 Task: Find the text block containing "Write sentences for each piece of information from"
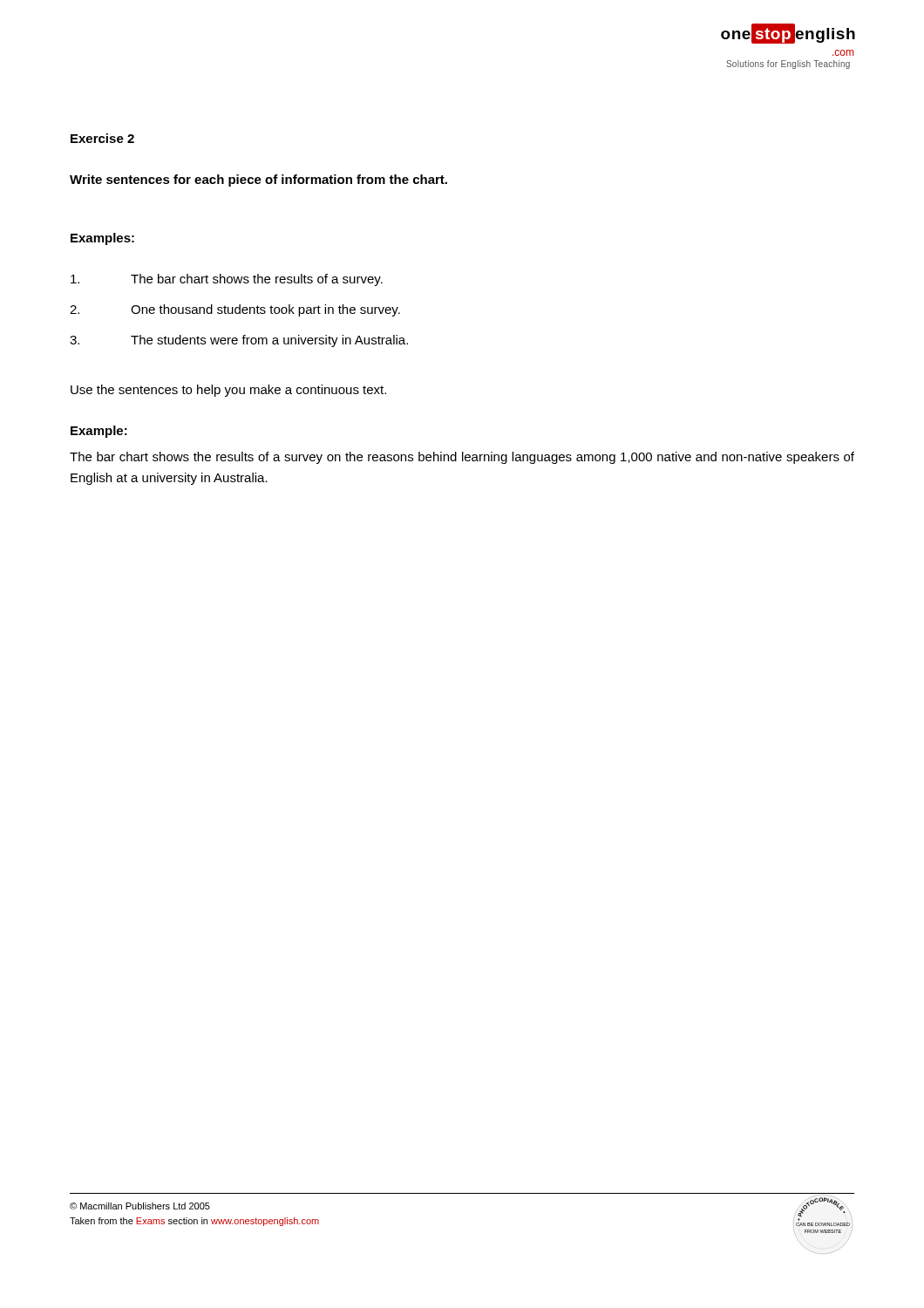259,179
